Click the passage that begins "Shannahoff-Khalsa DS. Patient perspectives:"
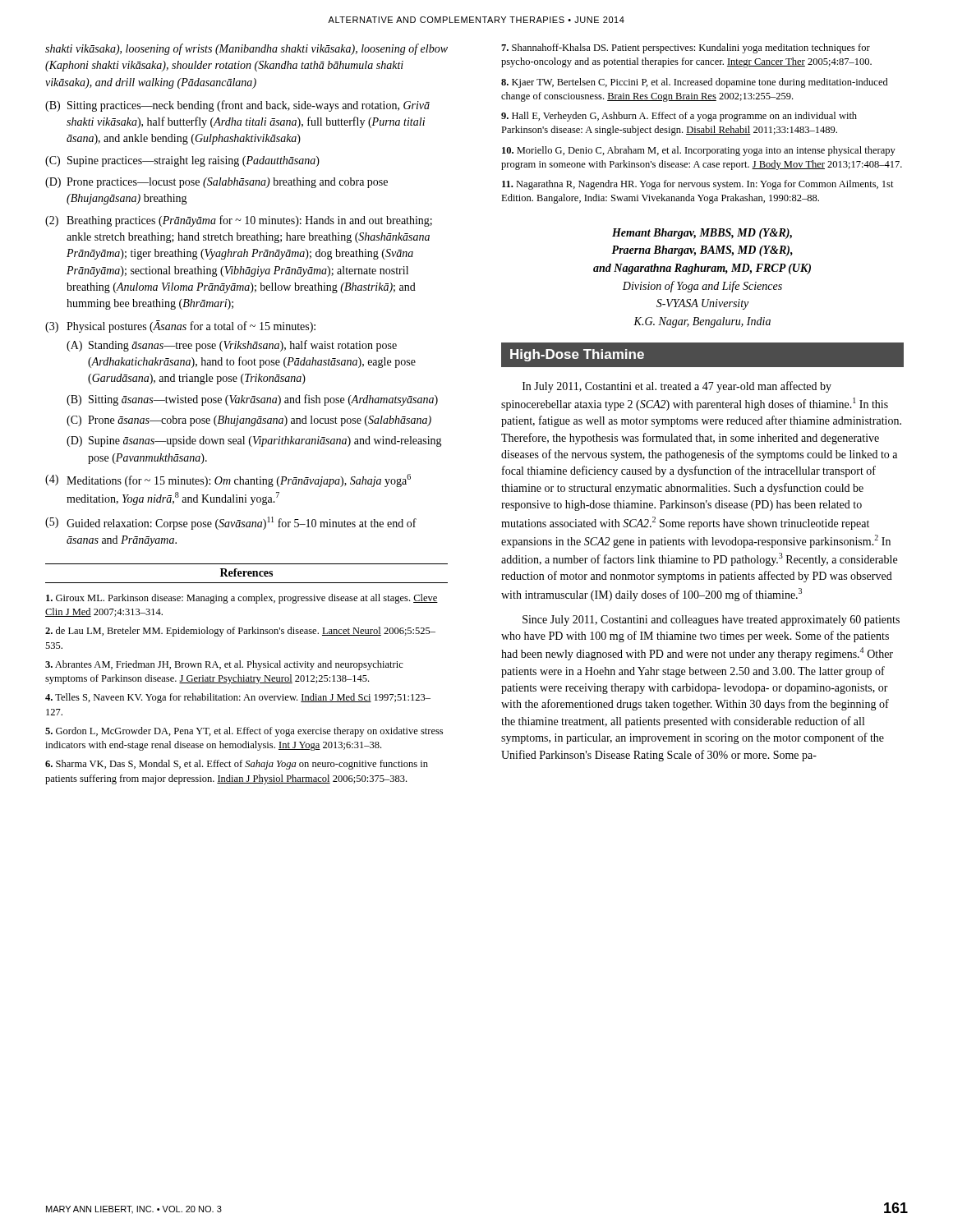The width and height of the screenshot is (953, 1232). pyautogui.click(x=687, y=55)
